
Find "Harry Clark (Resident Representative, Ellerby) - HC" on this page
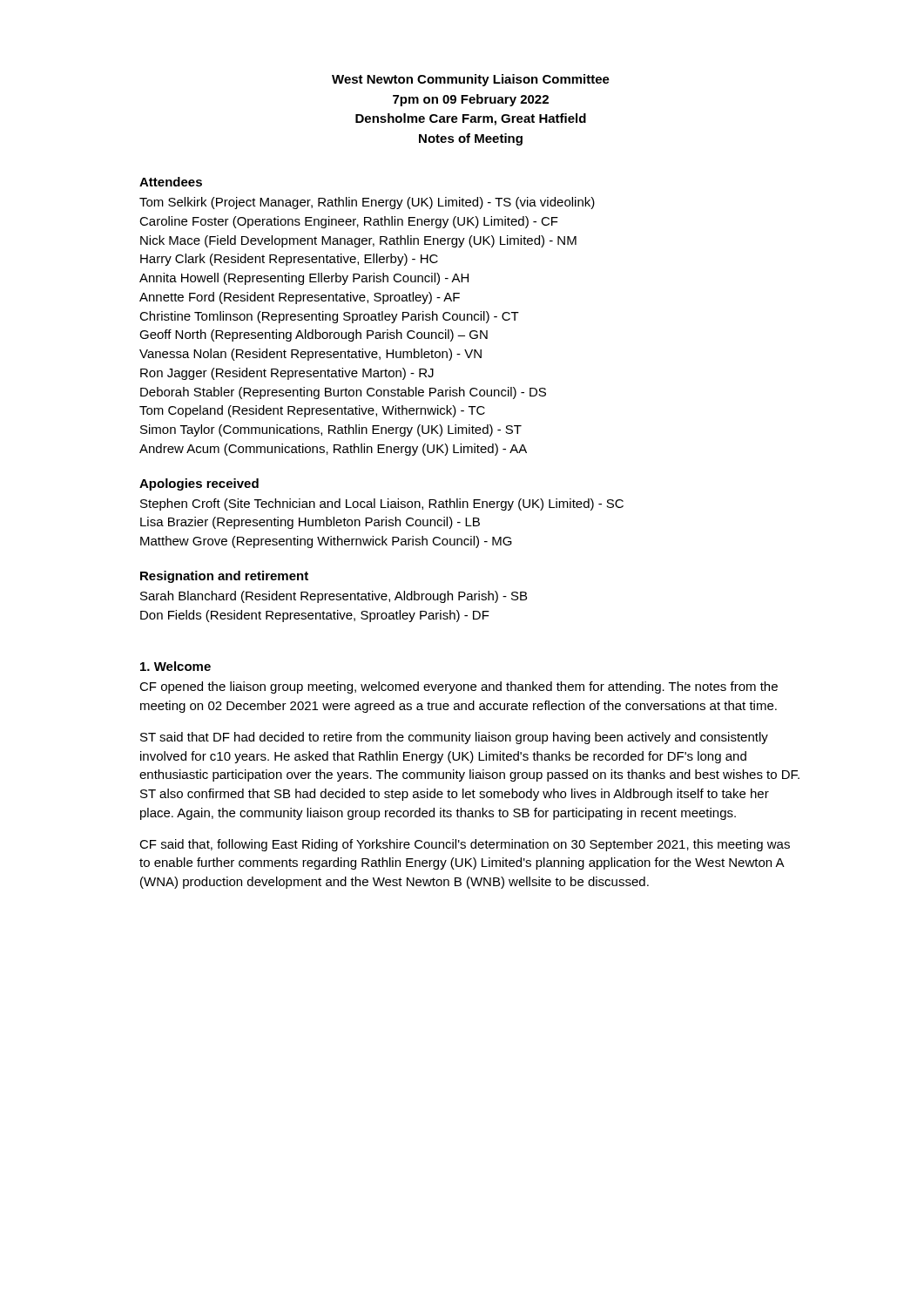coord(289,259)
